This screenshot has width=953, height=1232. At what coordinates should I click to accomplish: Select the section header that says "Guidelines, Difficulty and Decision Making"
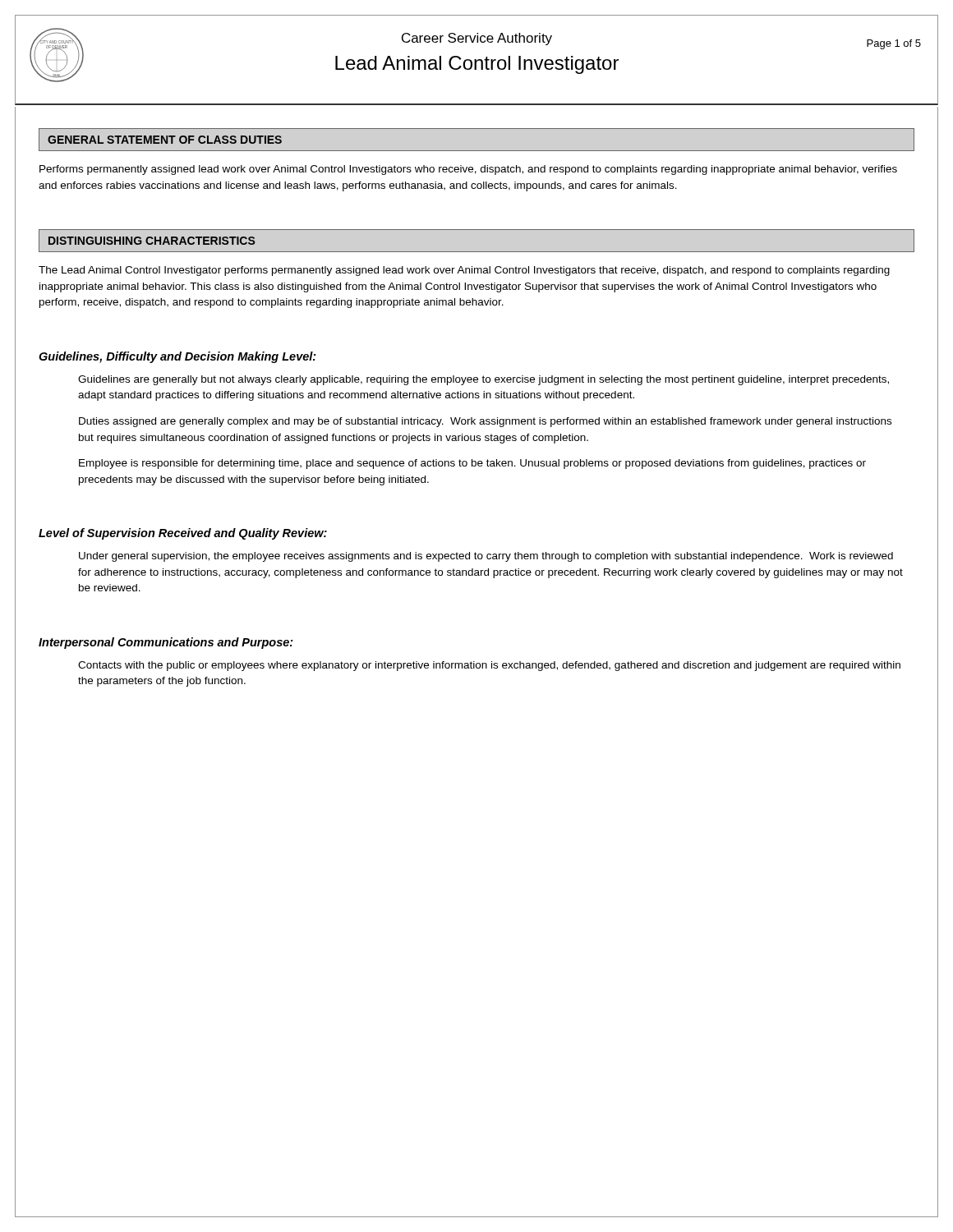point(177,356)
